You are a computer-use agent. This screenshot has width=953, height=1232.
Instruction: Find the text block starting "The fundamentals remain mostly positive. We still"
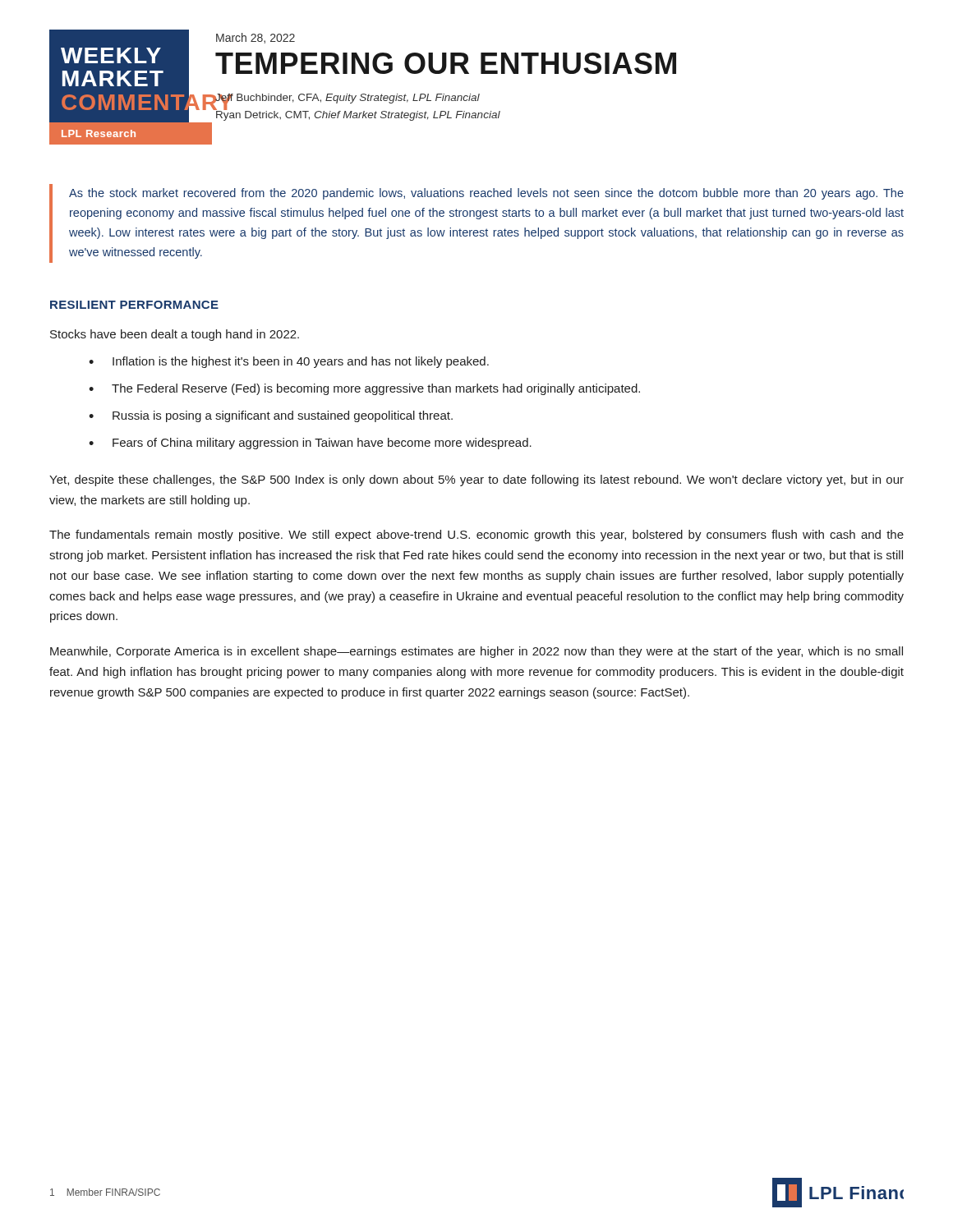(x=476, y=576)
